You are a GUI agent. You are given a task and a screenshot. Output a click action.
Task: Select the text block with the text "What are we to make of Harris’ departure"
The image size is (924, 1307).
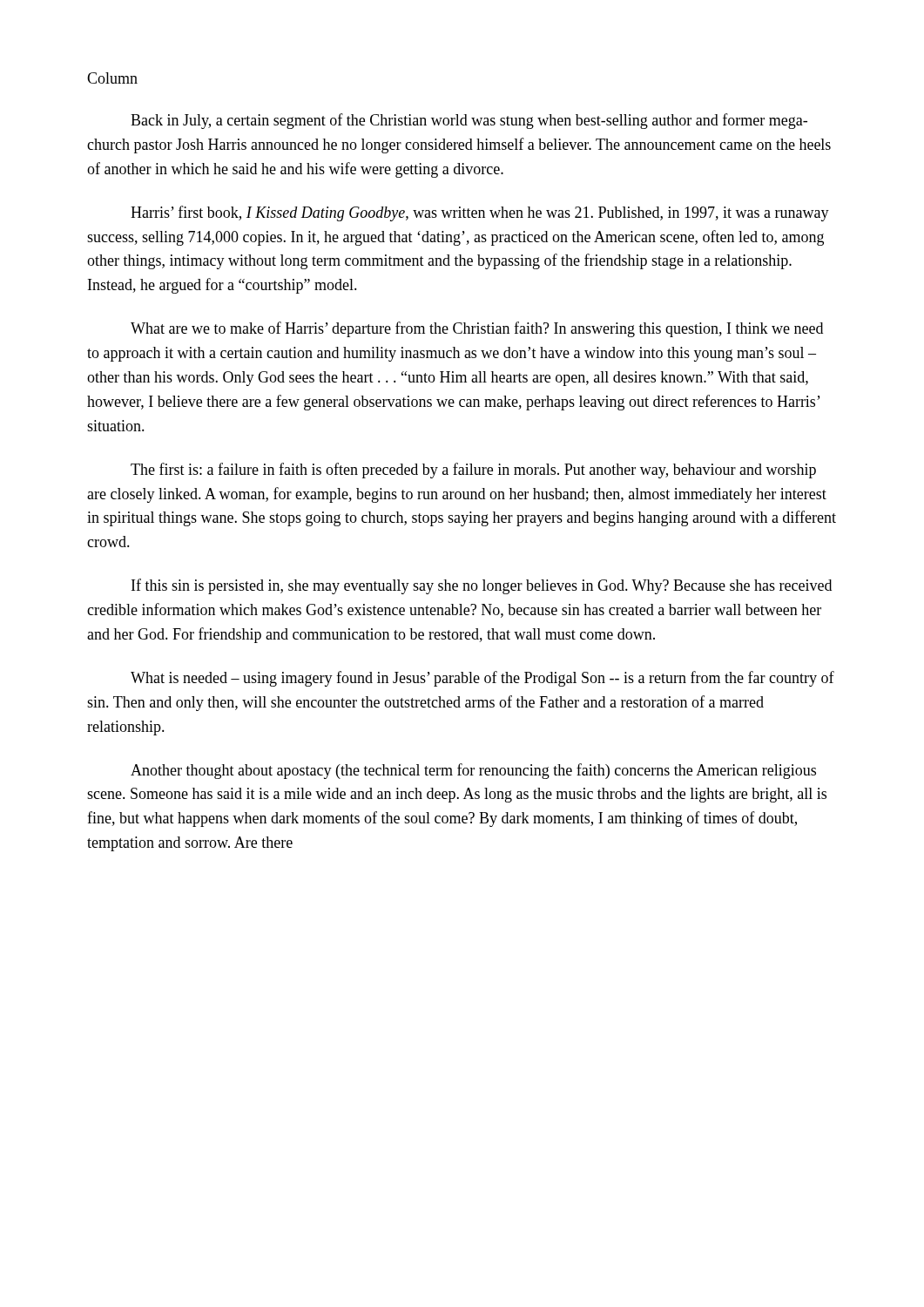pos(455,377)
